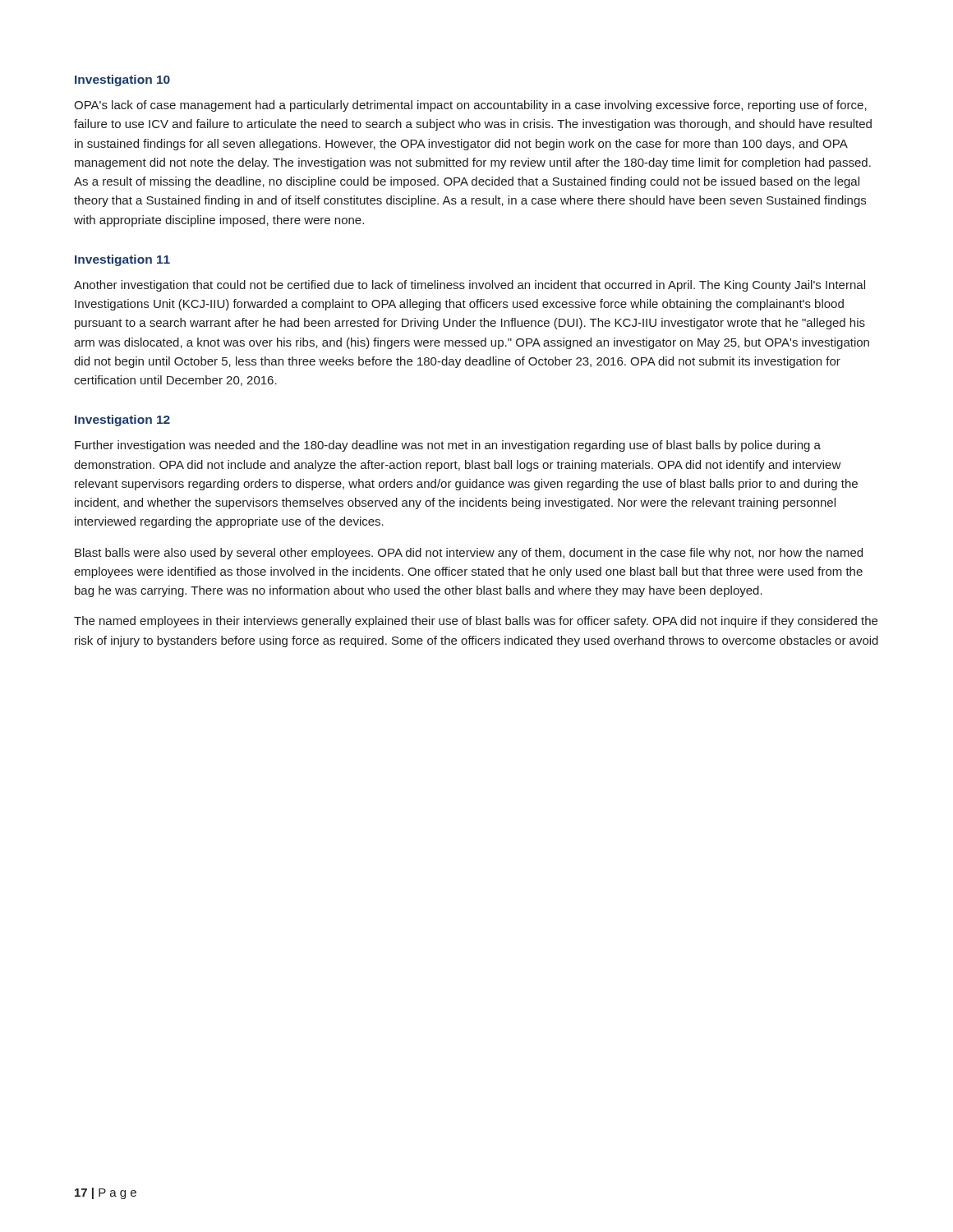Click on the text starting "Investigation 11"
953x1232 pixels.
coord(122,259)
